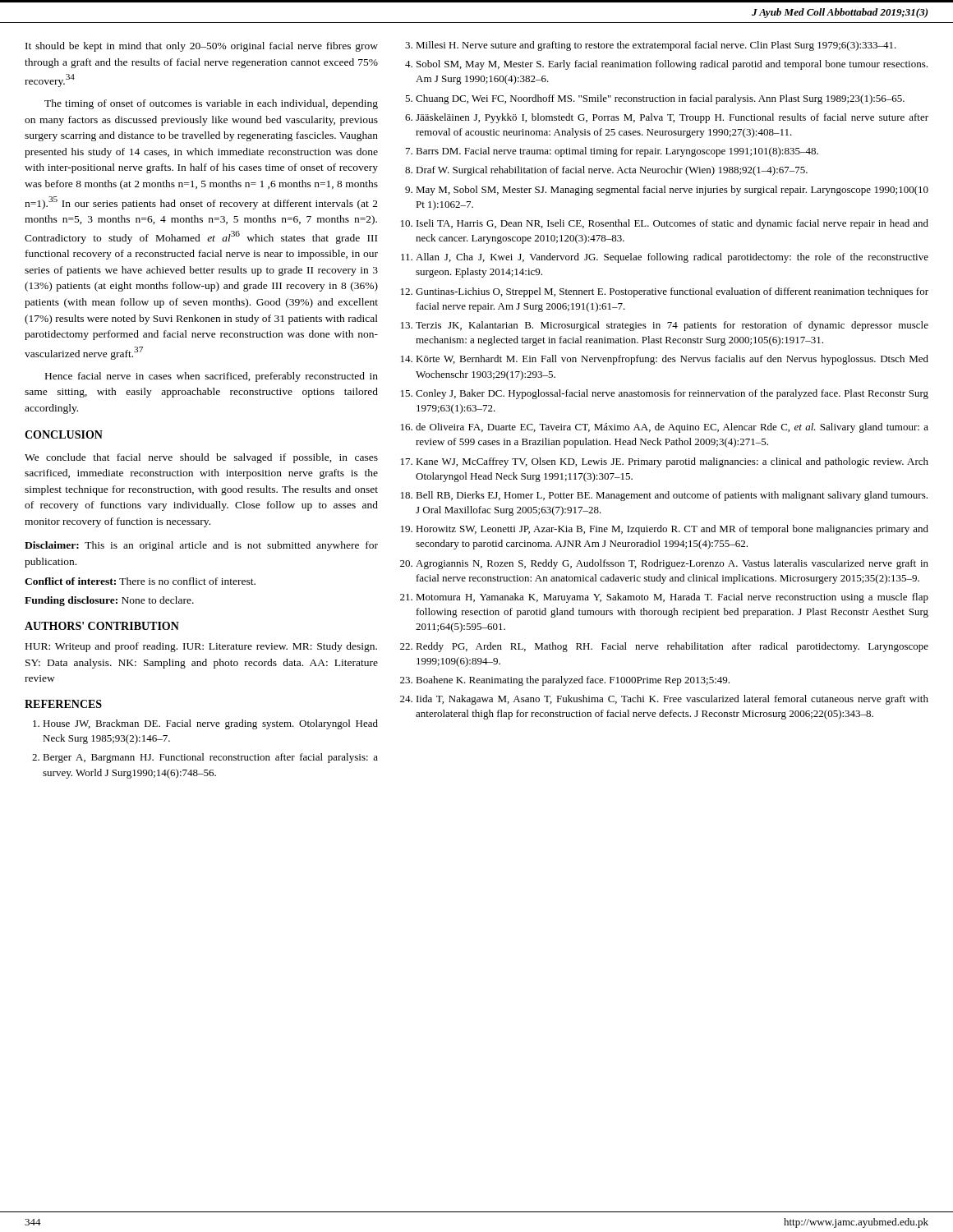This screenshot has width=953, height=1232.
Task: Select the list item with the text "Guntinas-Lichius O, Streppel M, Stennert E. Postoperative functional"
Action: (x=672, y=299)
